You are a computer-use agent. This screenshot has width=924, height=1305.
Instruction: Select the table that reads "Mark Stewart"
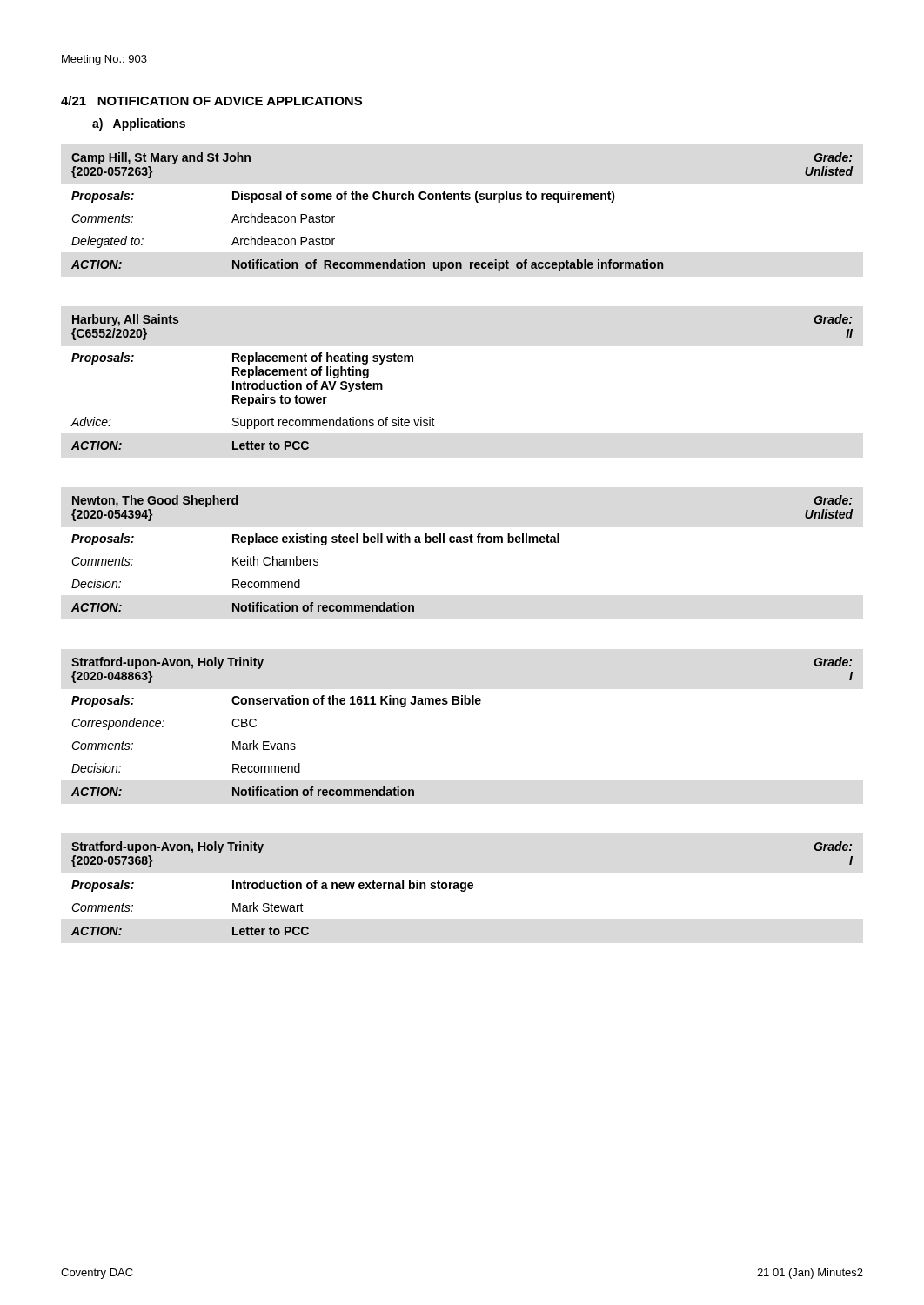[x=462, y=888]
